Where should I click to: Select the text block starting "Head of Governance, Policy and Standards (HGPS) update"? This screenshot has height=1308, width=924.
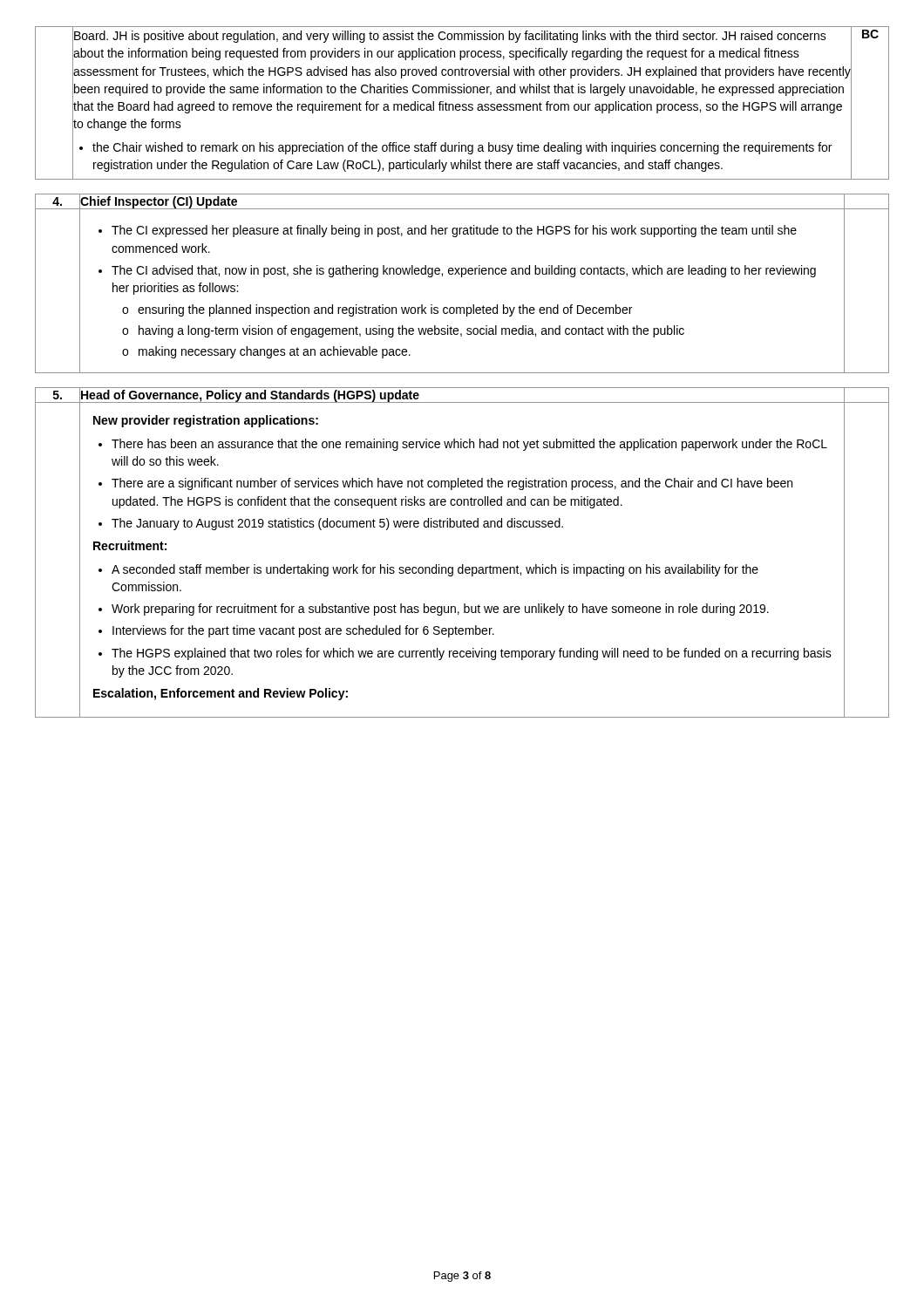(250, 395)
